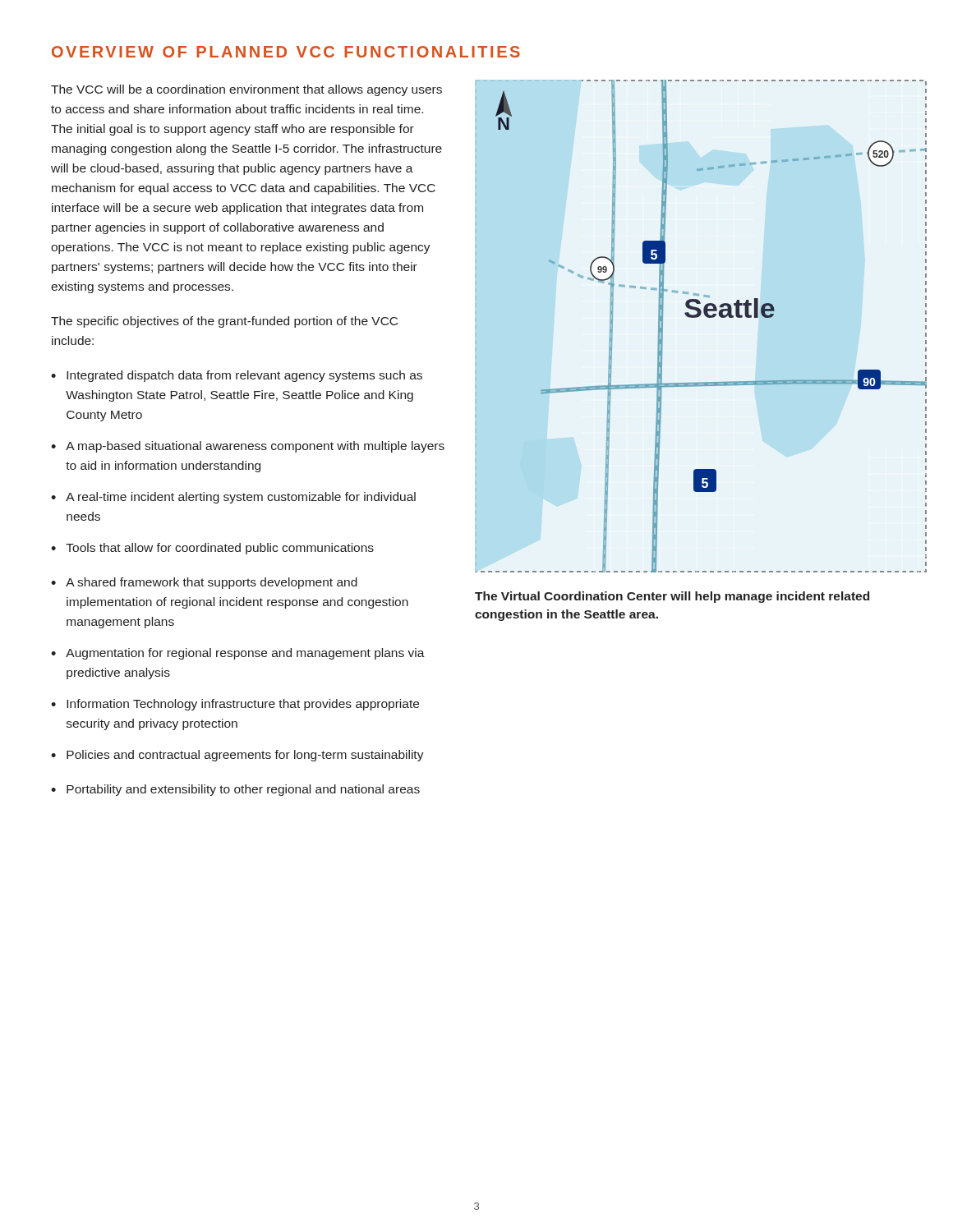Select the block starting "• Tools that allow for coordinated public"
This screenshot has height=1232, width=953.
[x=212, y=550]
